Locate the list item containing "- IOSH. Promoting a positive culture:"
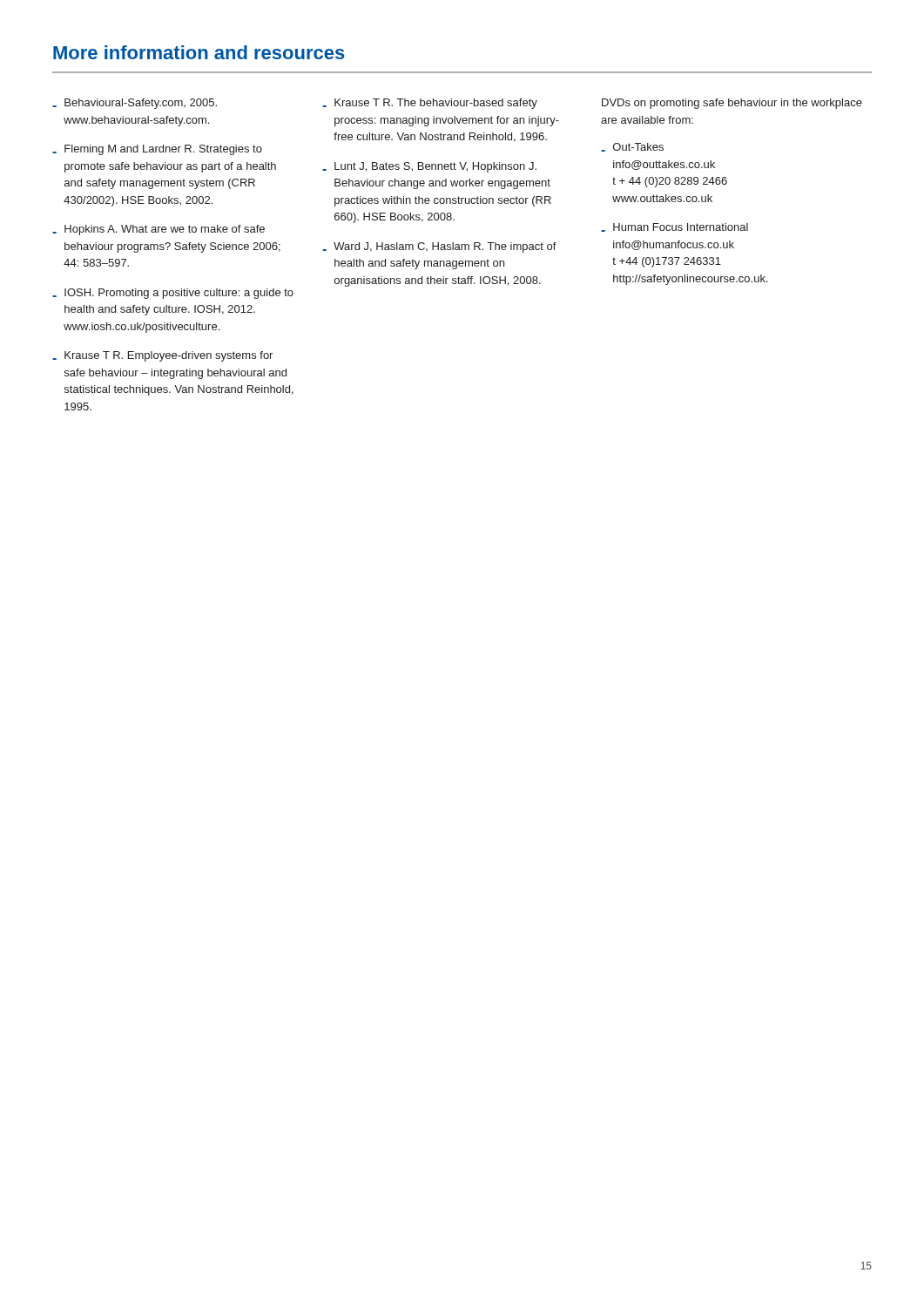 (174, 309)
